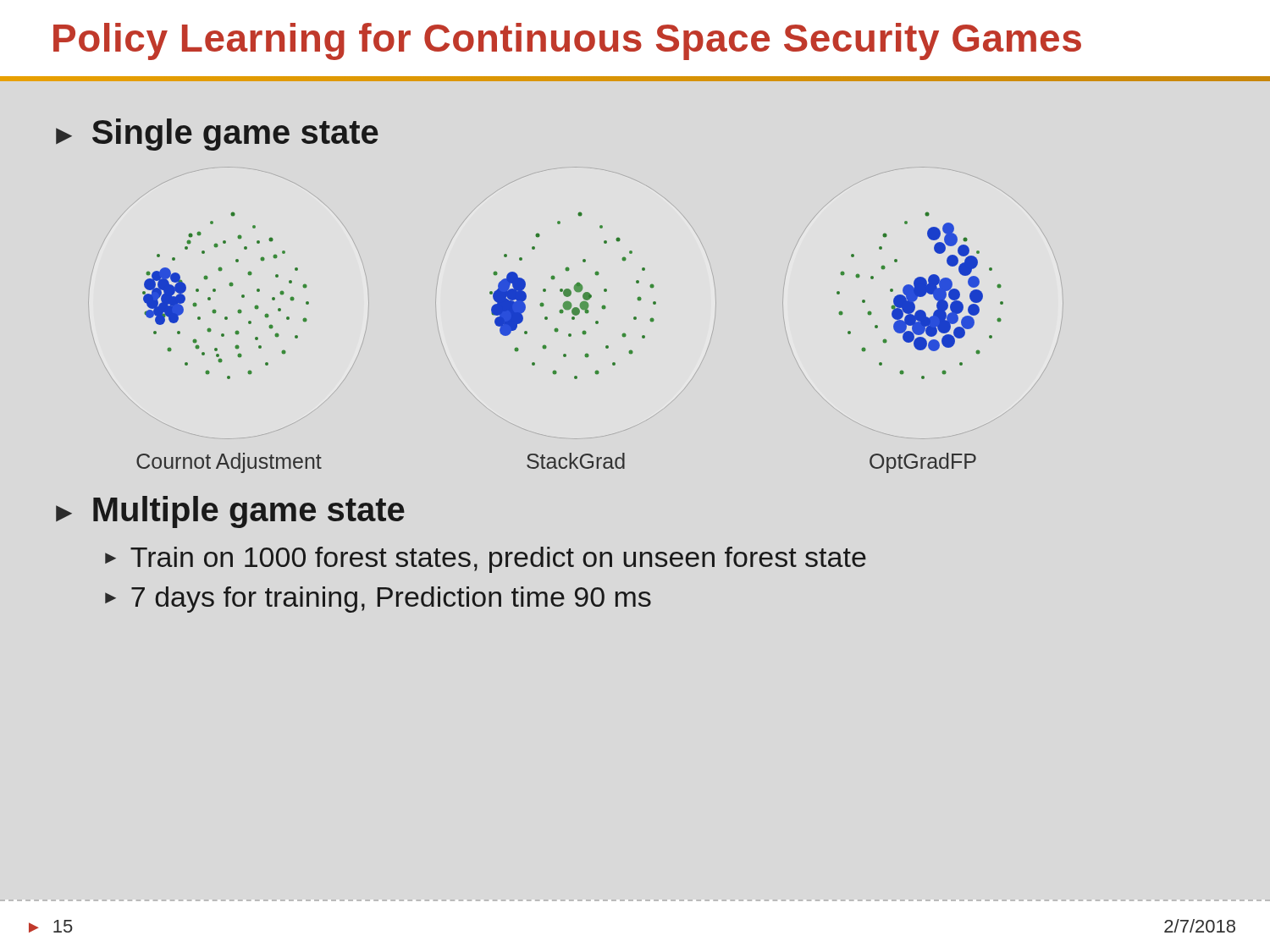Find the text starting "► Multiple game state"
Screen dimensions: 952x1270
228,510
